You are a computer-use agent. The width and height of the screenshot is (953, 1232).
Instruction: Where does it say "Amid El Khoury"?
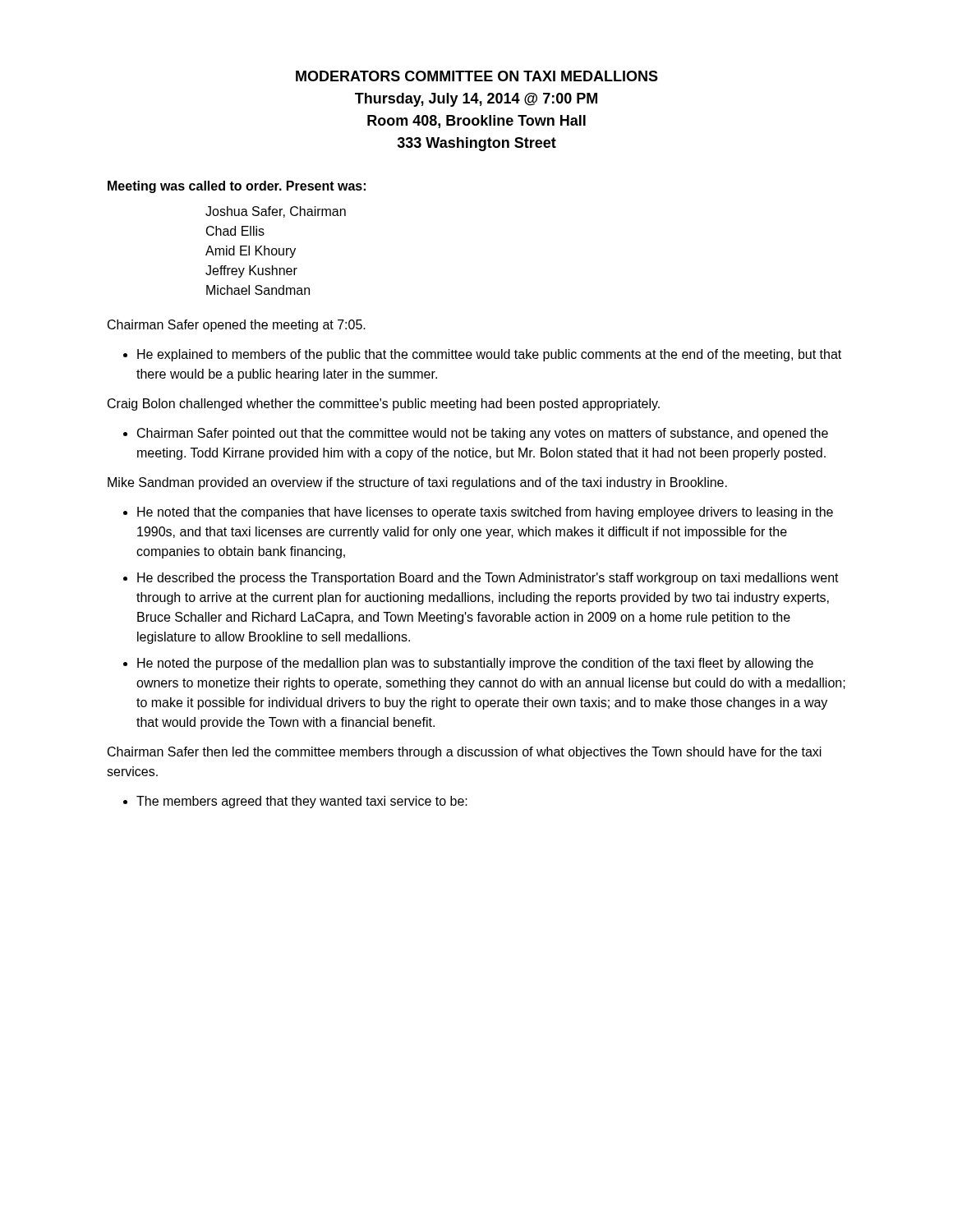pos(251,252)
